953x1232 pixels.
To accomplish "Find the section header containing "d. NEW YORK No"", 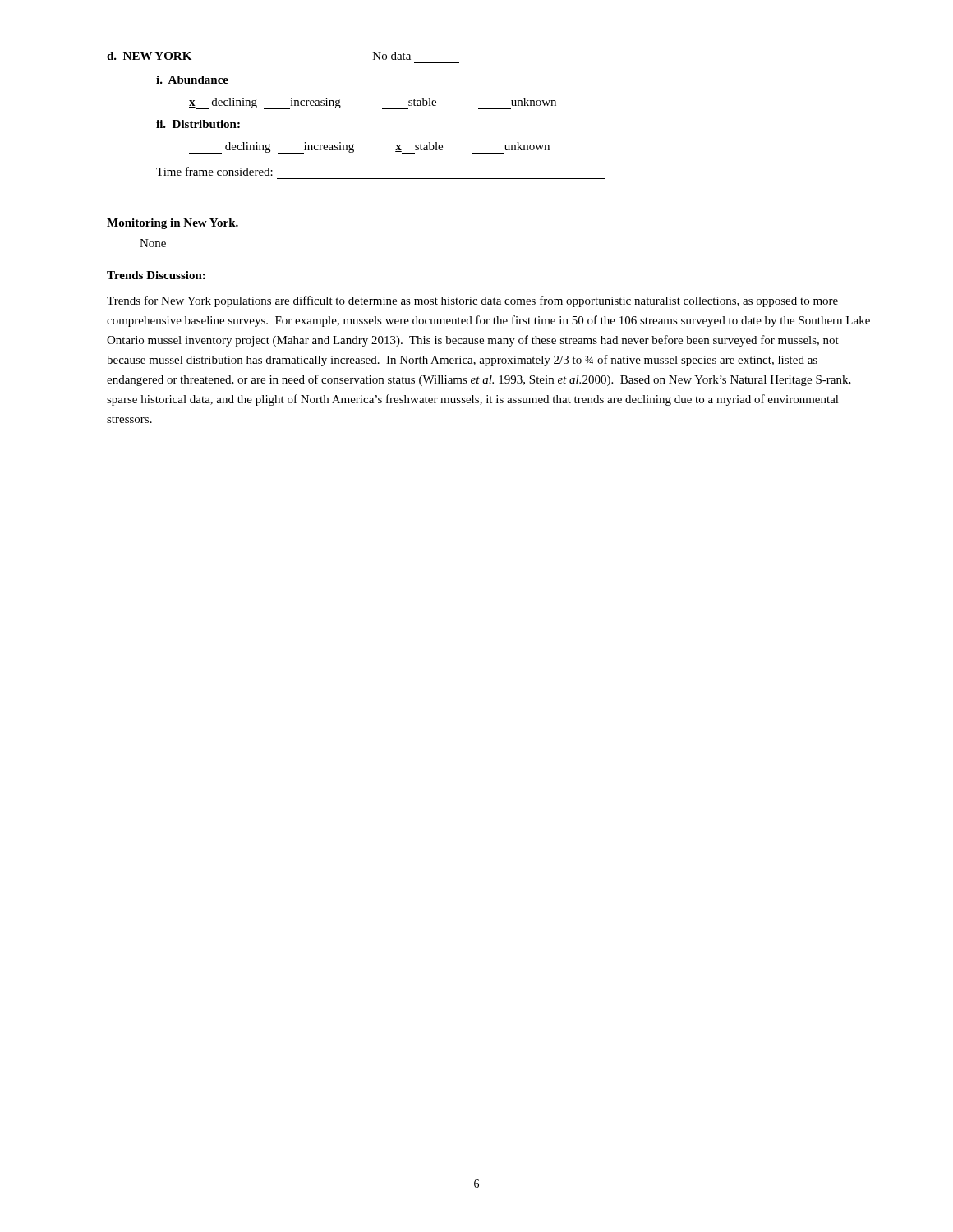I will pos(146,55).
